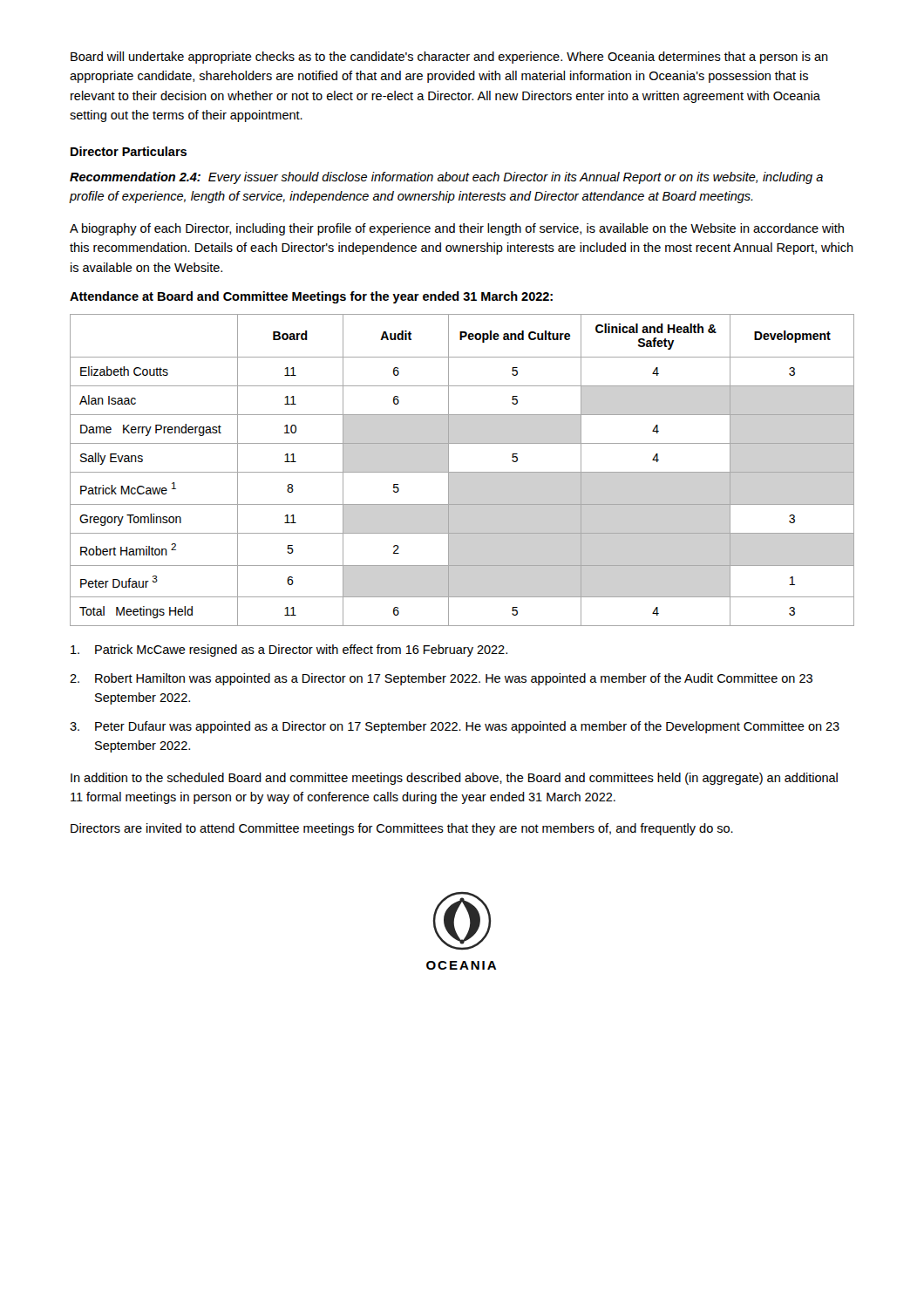Find the caption with the text "Attendance at Board"
The width and height of the screenshot is (924, 1308).
coord(312,297)
